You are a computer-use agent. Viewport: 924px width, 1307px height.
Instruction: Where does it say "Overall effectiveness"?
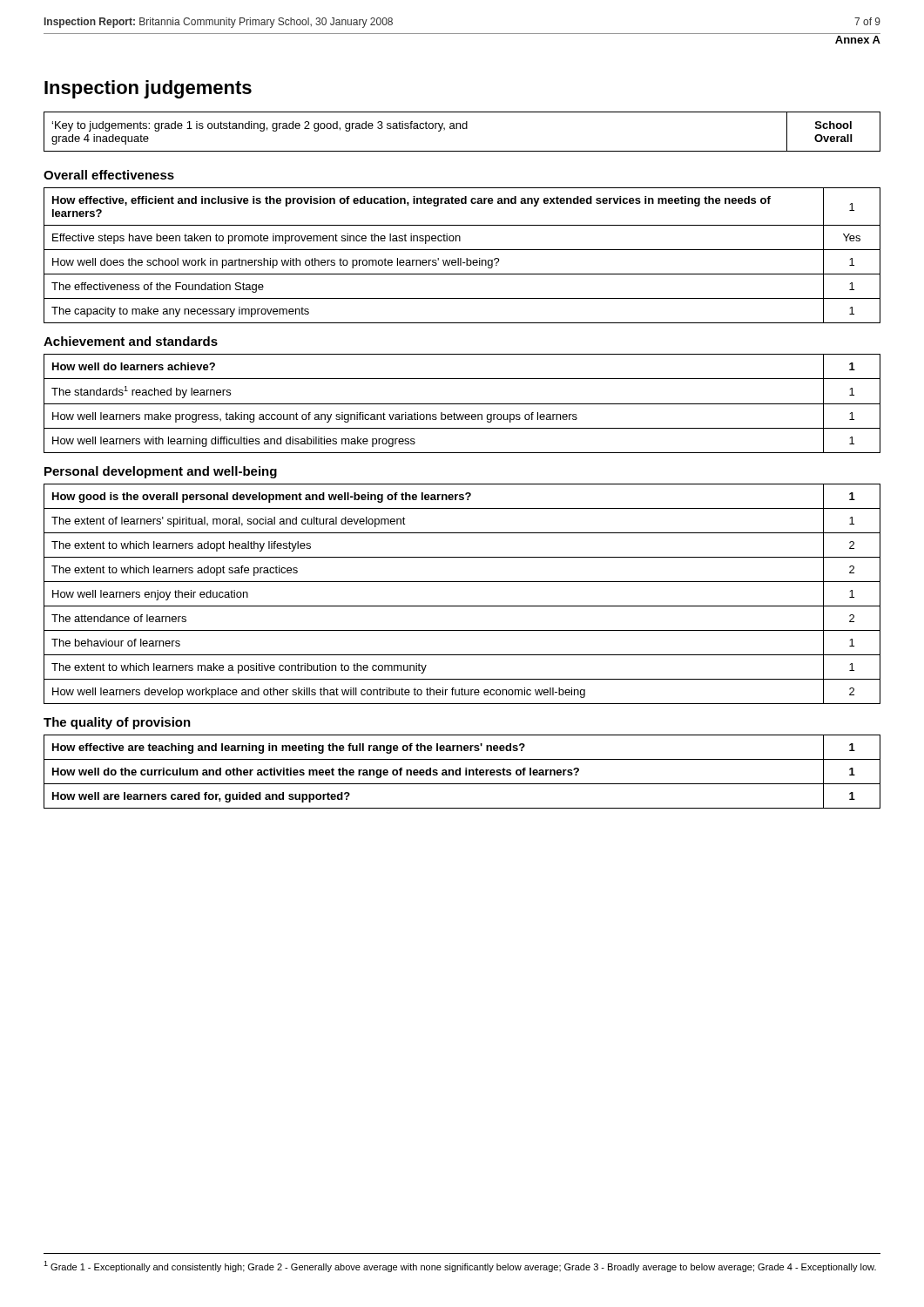(x=109, y=175)
